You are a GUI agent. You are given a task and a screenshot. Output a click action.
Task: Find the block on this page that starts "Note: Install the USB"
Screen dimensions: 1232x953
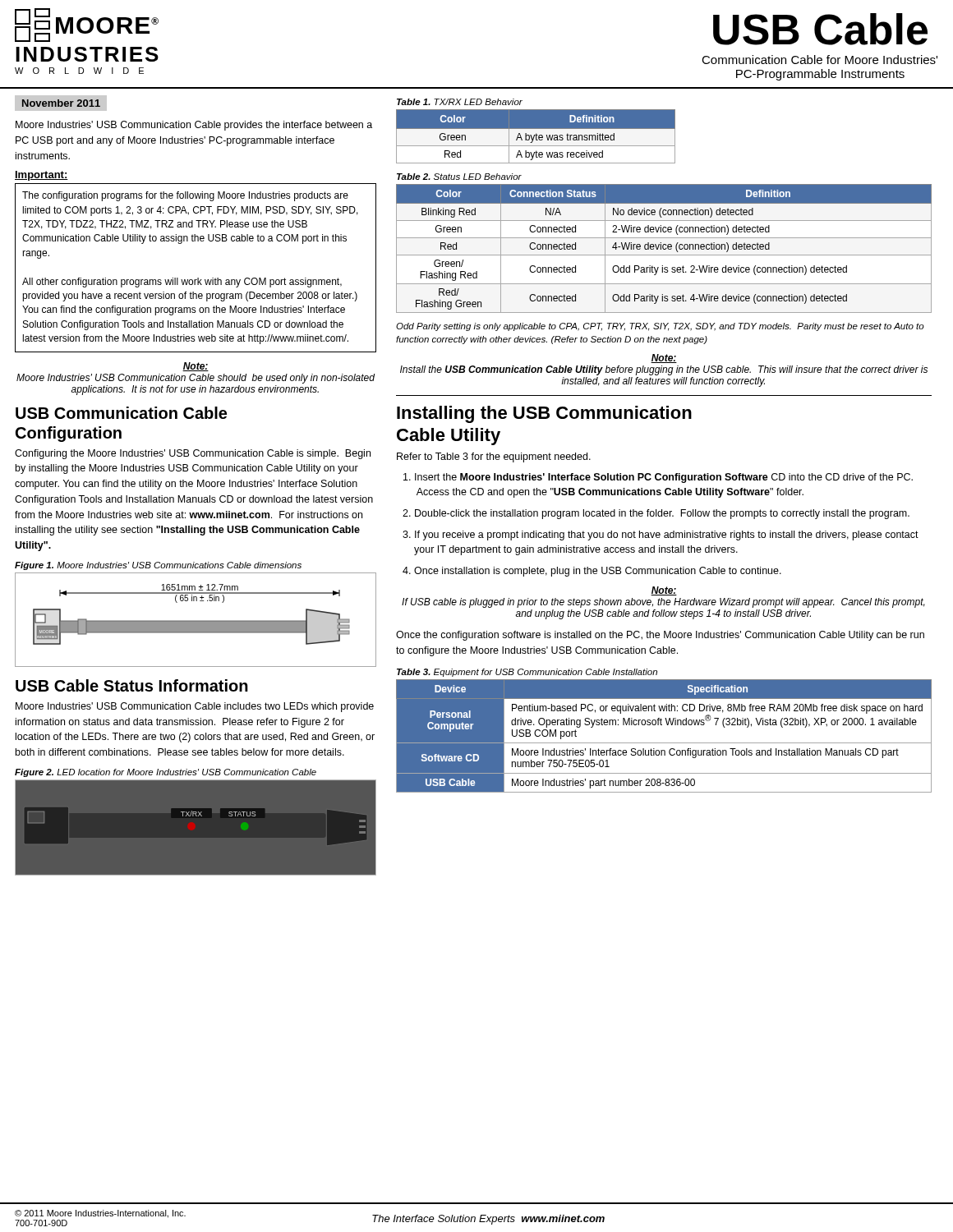664,370
